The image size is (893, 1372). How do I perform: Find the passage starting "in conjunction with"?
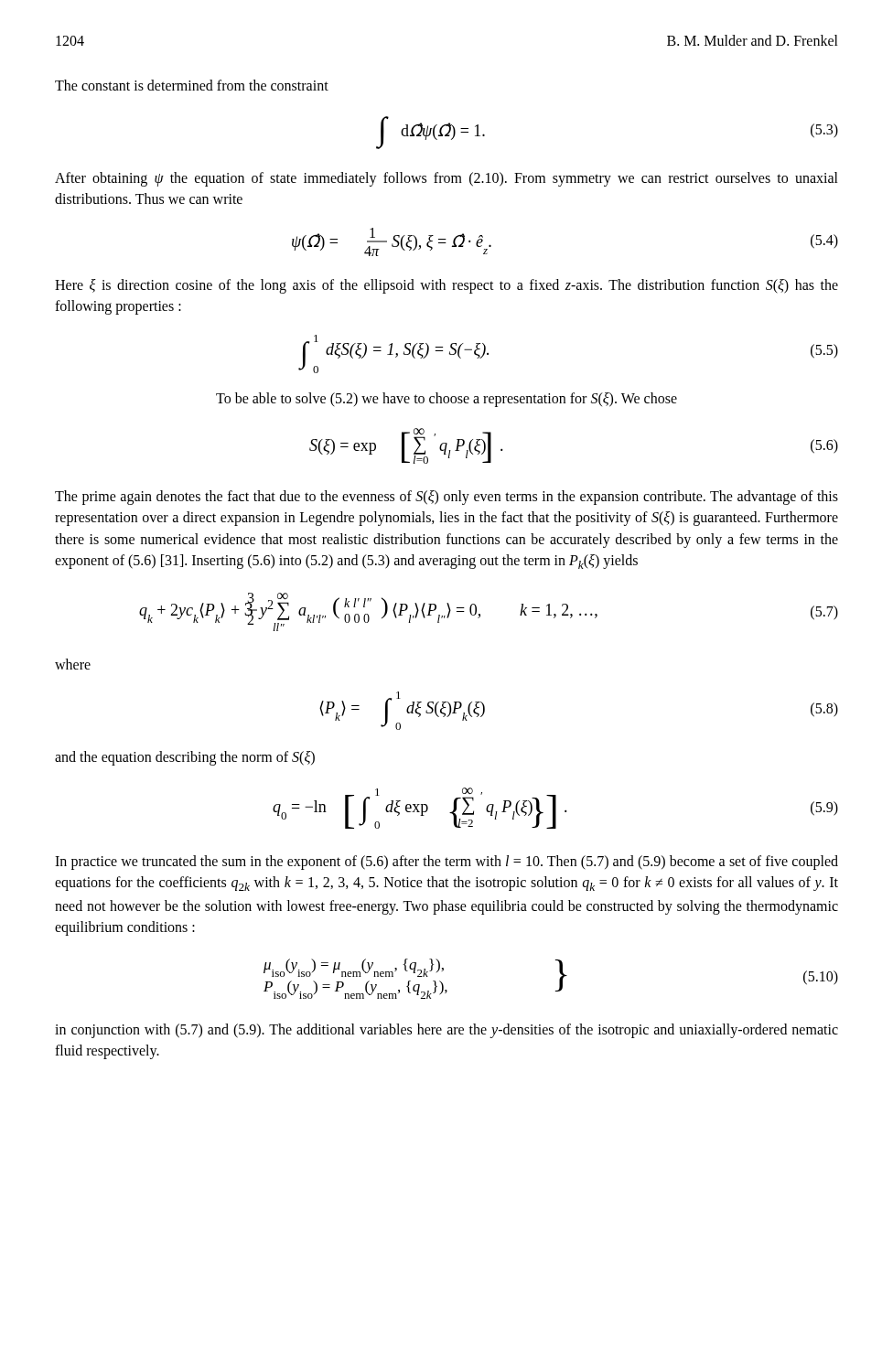(x=446, y=1040)
